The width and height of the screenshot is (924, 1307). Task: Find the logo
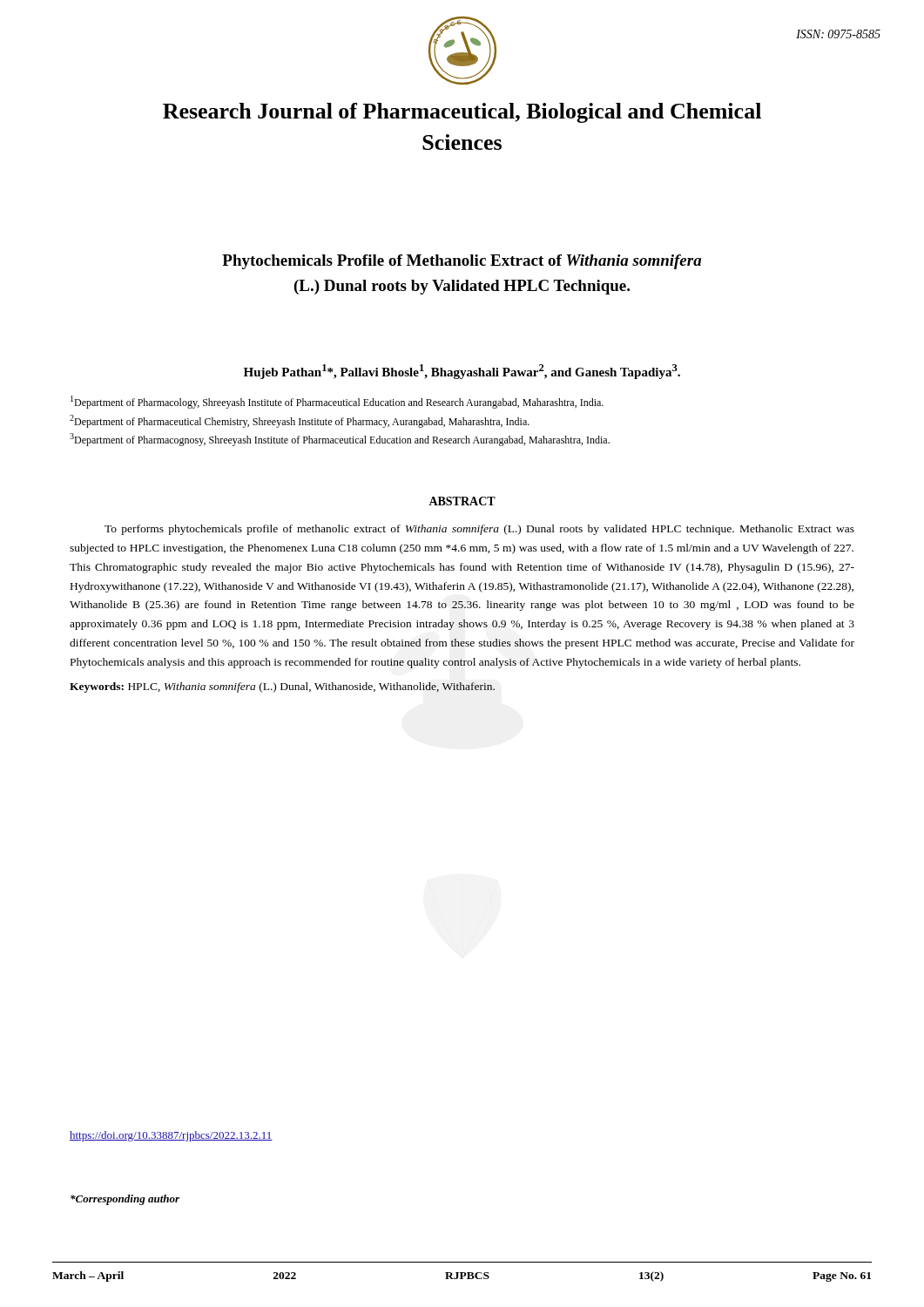[x=462, y=52]
